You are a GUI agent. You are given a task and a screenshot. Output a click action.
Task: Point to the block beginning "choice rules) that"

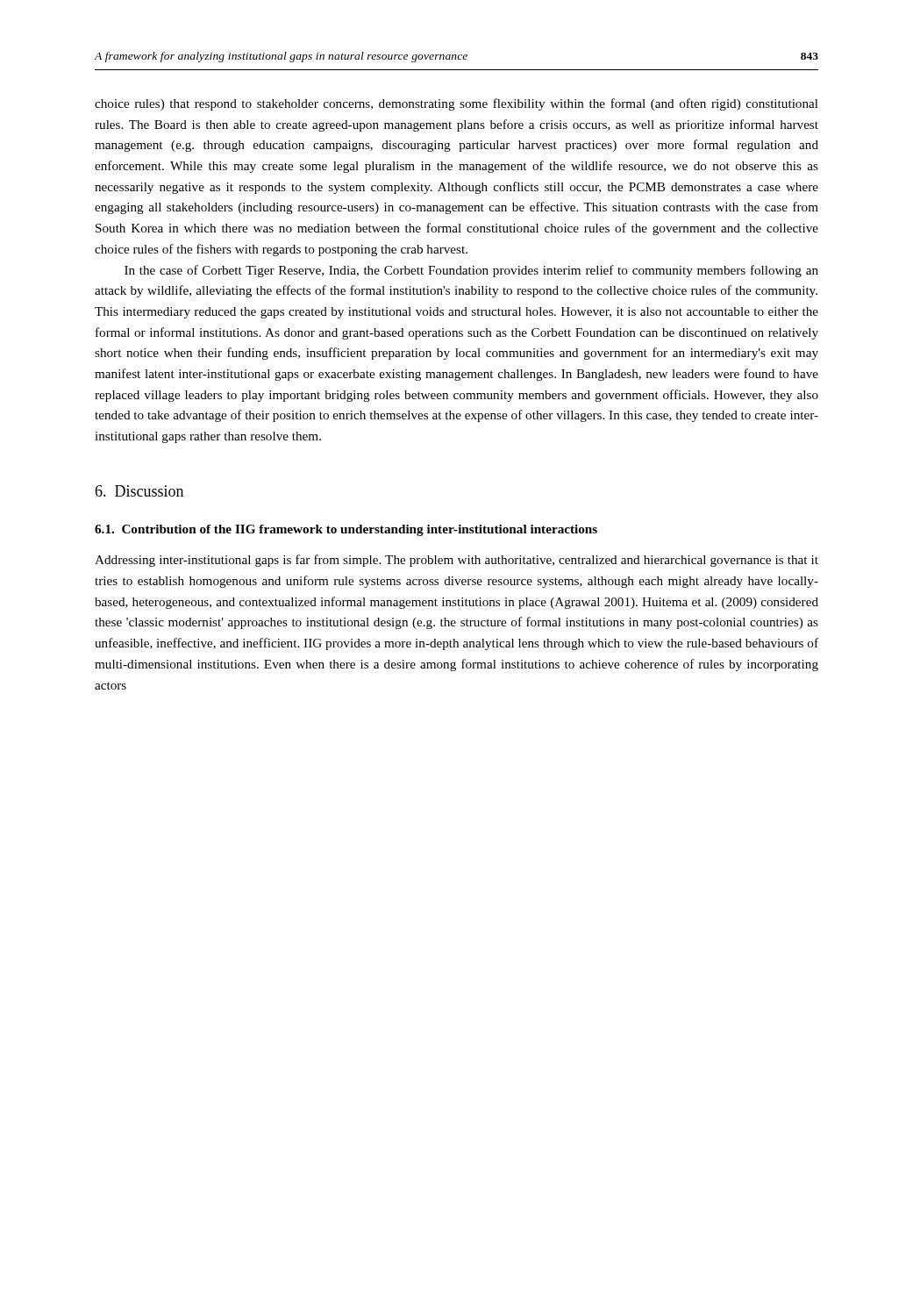pyautogui.click(x=456, y=270)
